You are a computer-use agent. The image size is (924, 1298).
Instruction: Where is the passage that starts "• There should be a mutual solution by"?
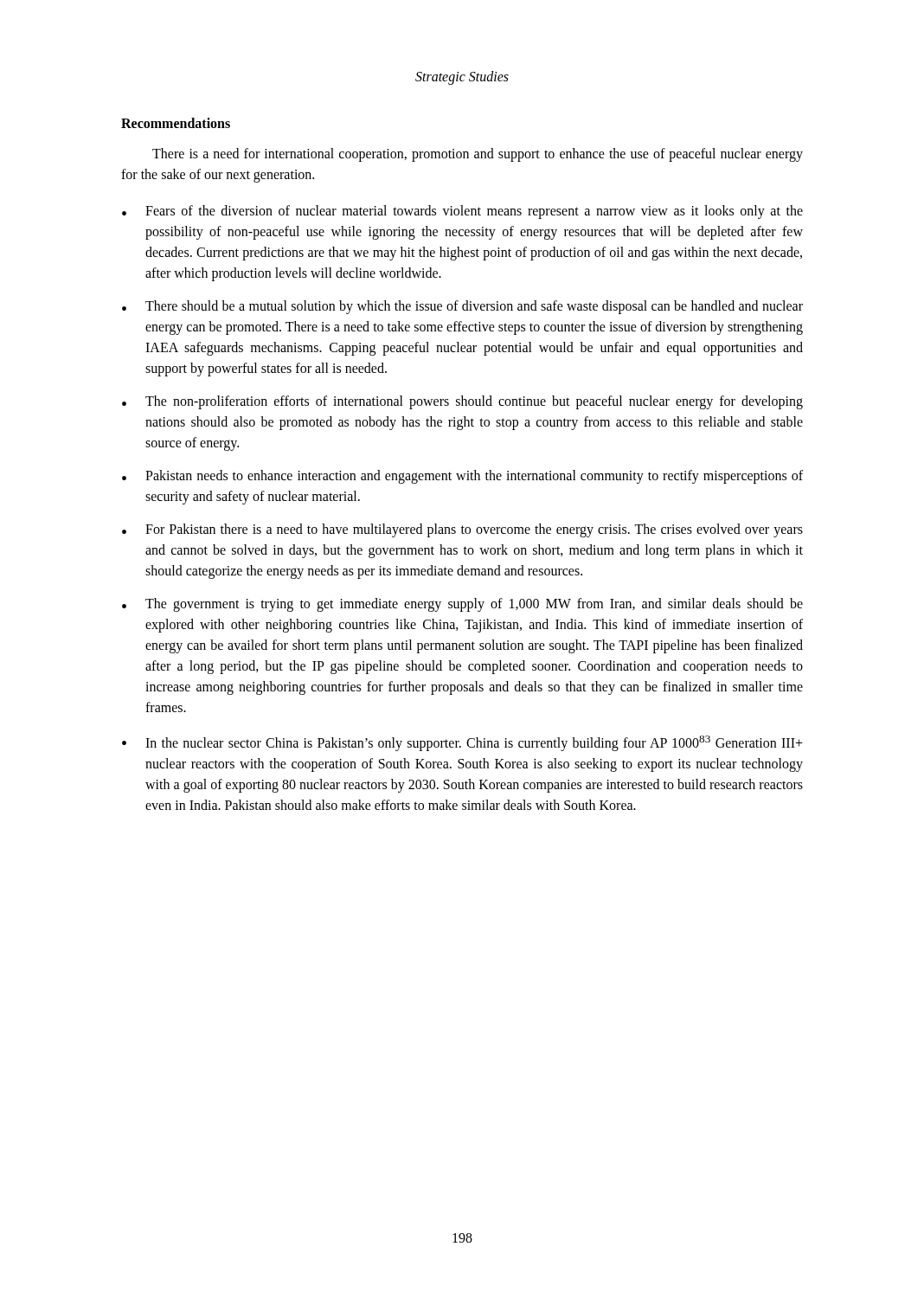point(462,337)
